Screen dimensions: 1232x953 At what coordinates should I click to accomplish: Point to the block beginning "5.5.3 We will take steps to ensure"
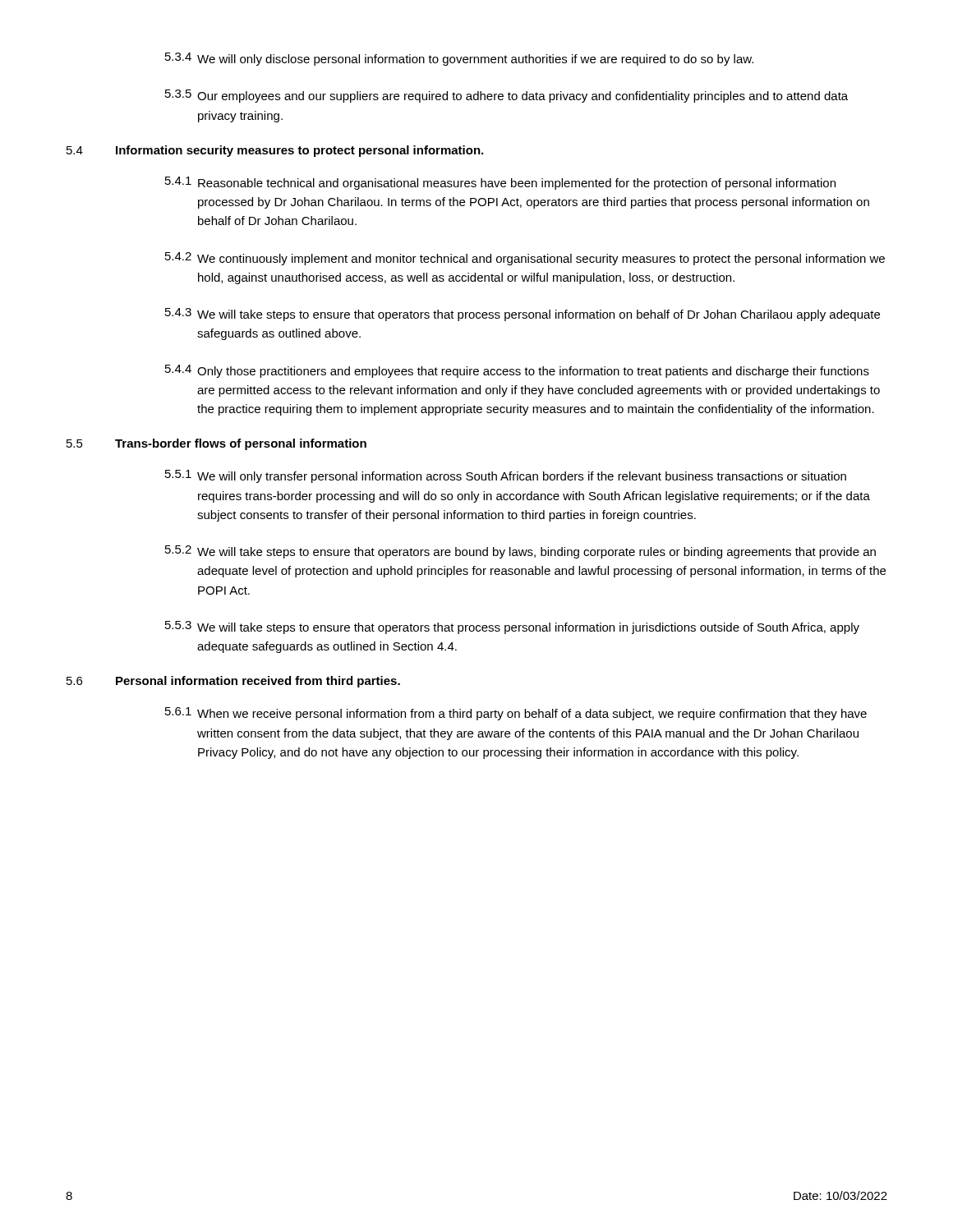point(476,637)
